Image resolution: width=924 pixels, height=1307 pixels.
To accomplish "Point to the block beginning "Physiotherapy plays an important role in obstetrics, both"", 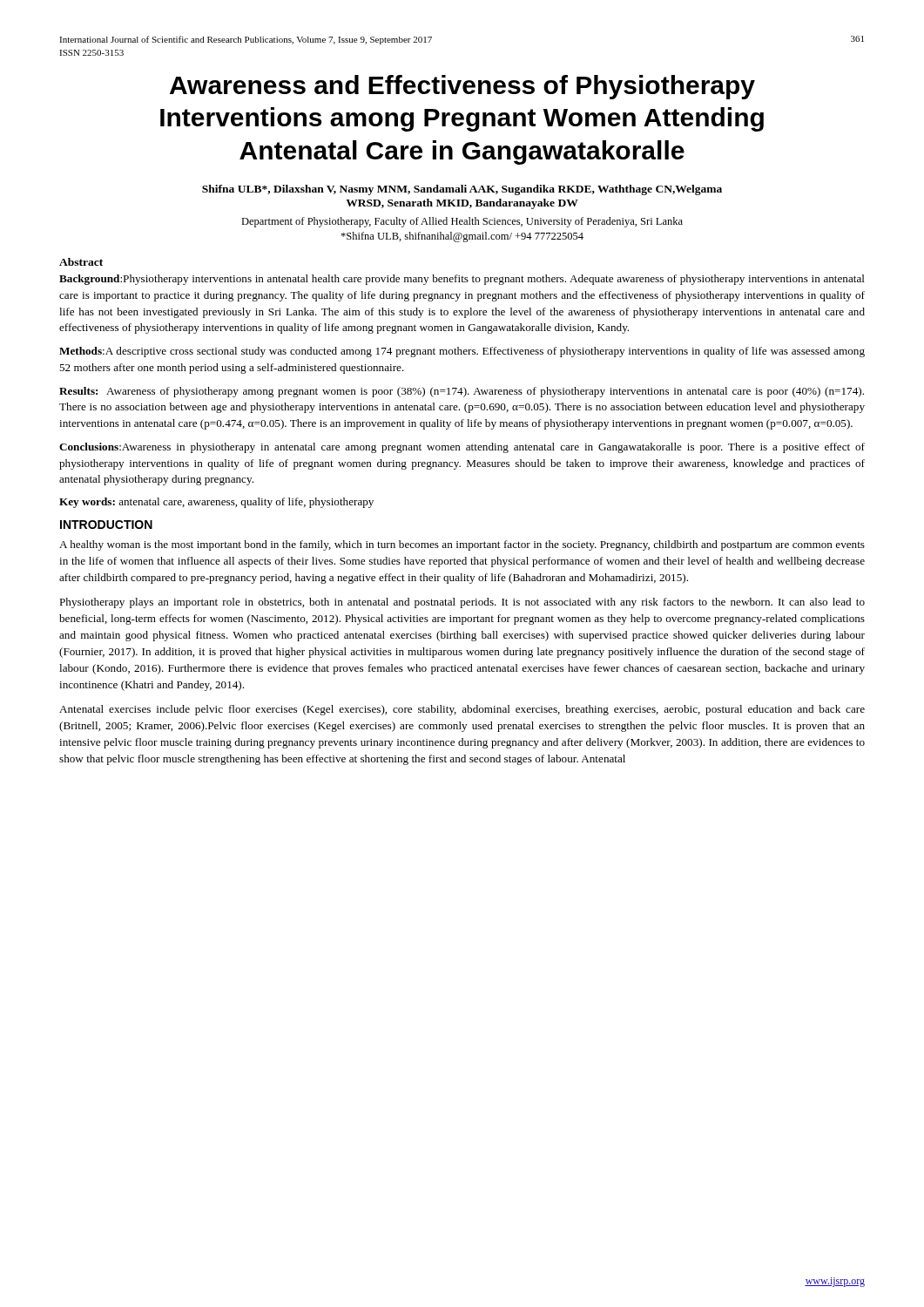I will pos(462,643).
